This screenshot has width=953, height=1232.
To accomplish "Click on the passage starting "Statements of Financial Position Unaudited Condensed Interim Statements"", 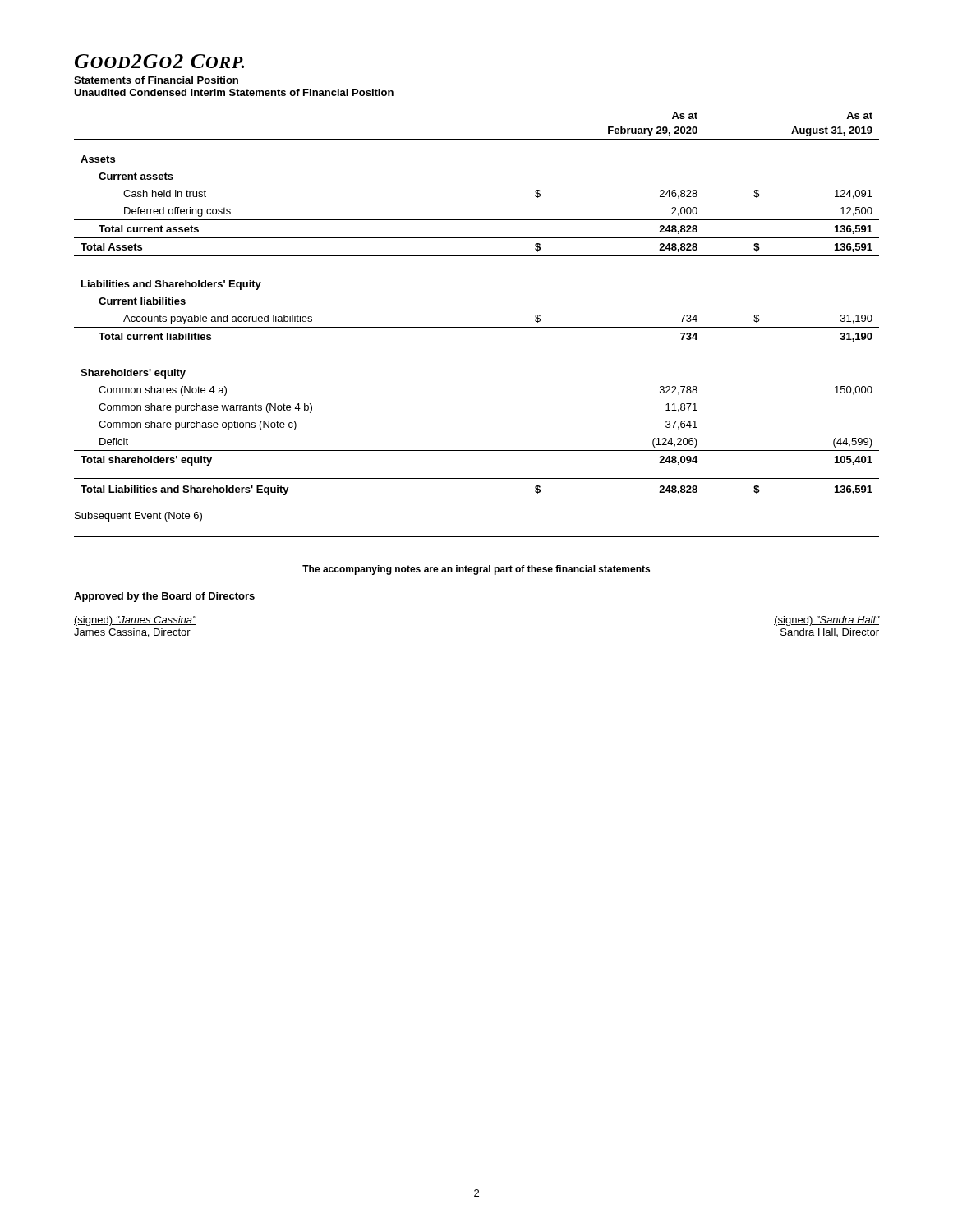I will tap(156, 80).
